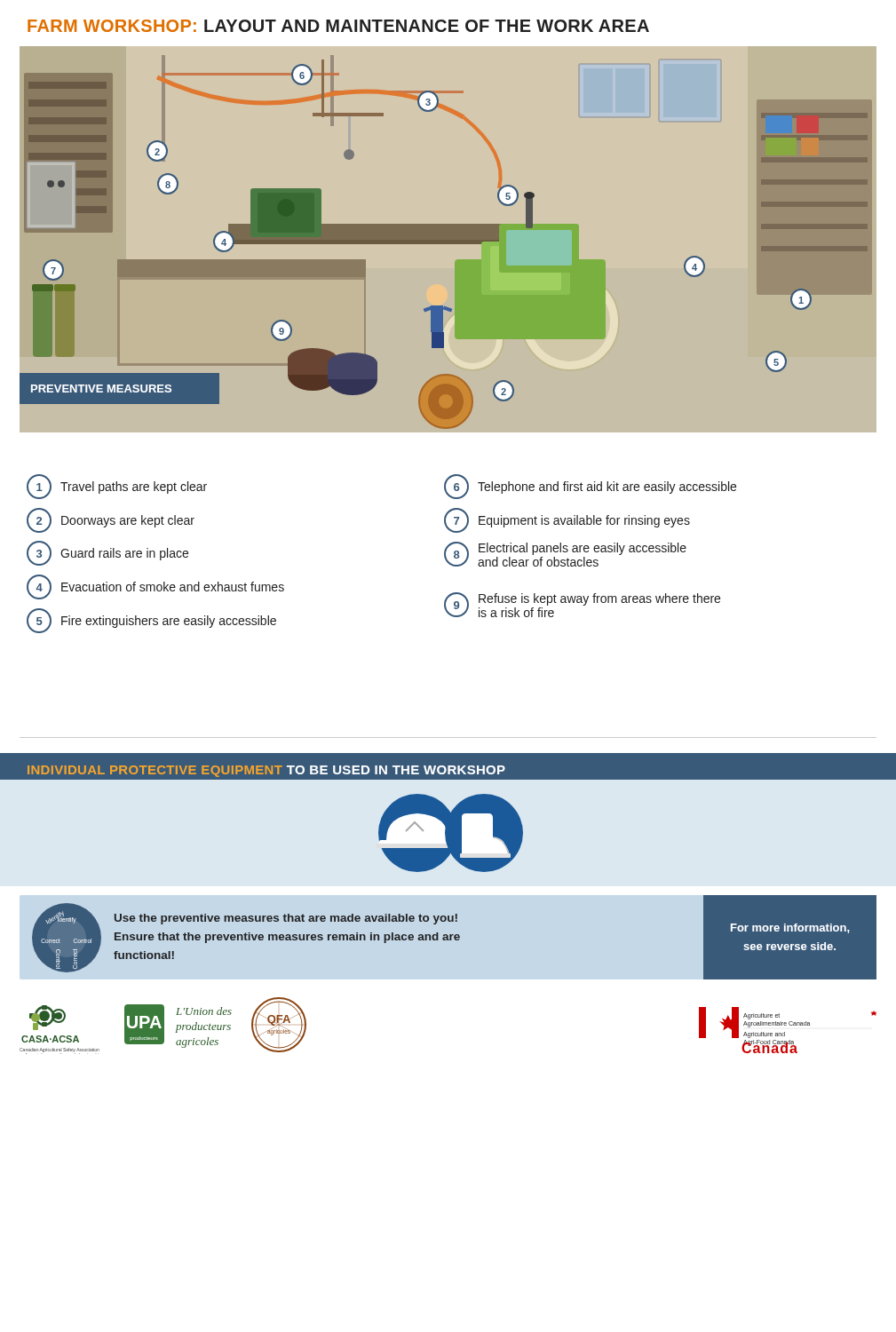This screenshot has width=896, height=1332.
Task: Click on the element starting "6 Telephone and first aid kit are"
Action: [x=590, y=487]
